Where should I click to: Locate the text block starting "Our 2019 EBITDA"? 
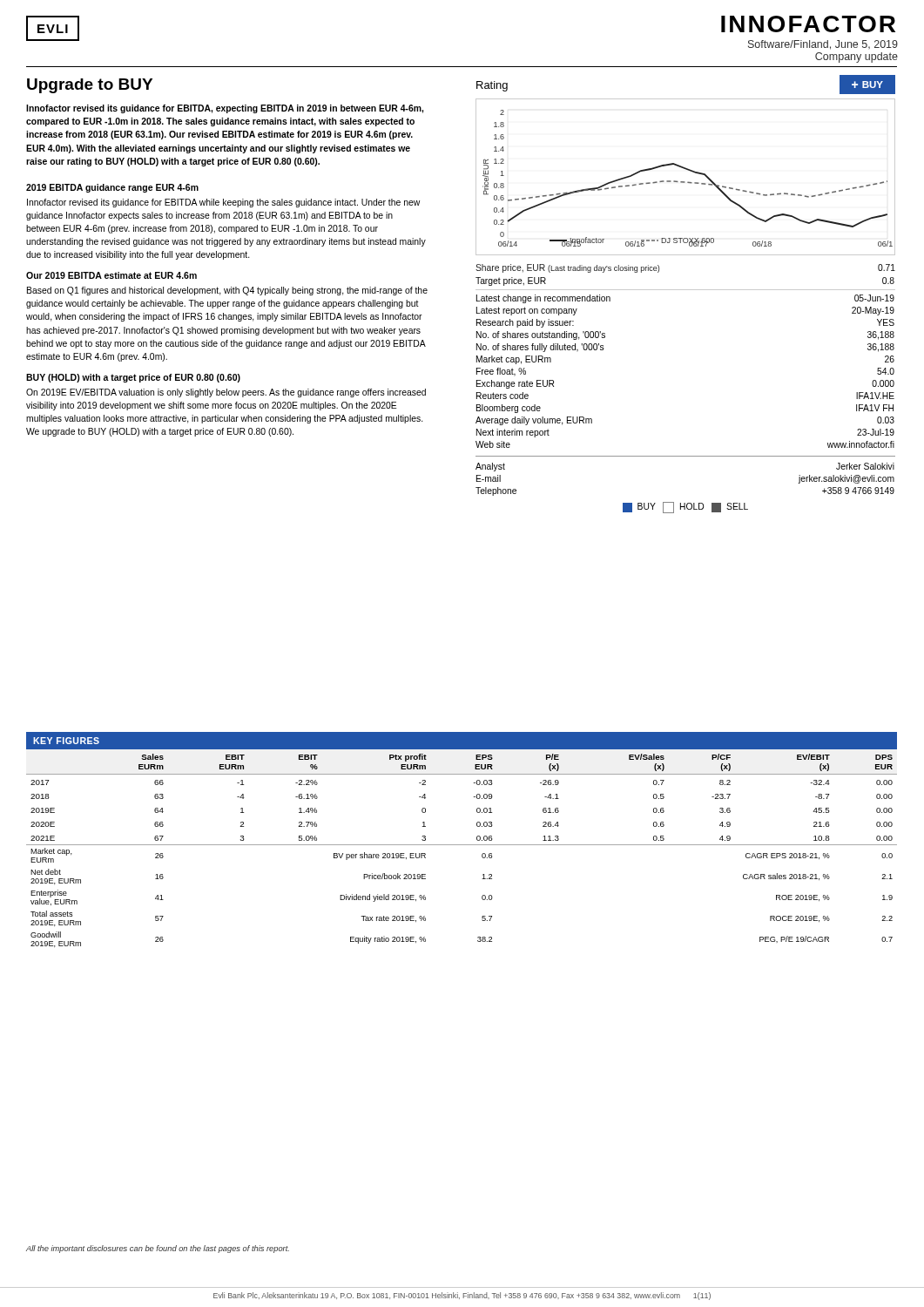coord(112,276)
